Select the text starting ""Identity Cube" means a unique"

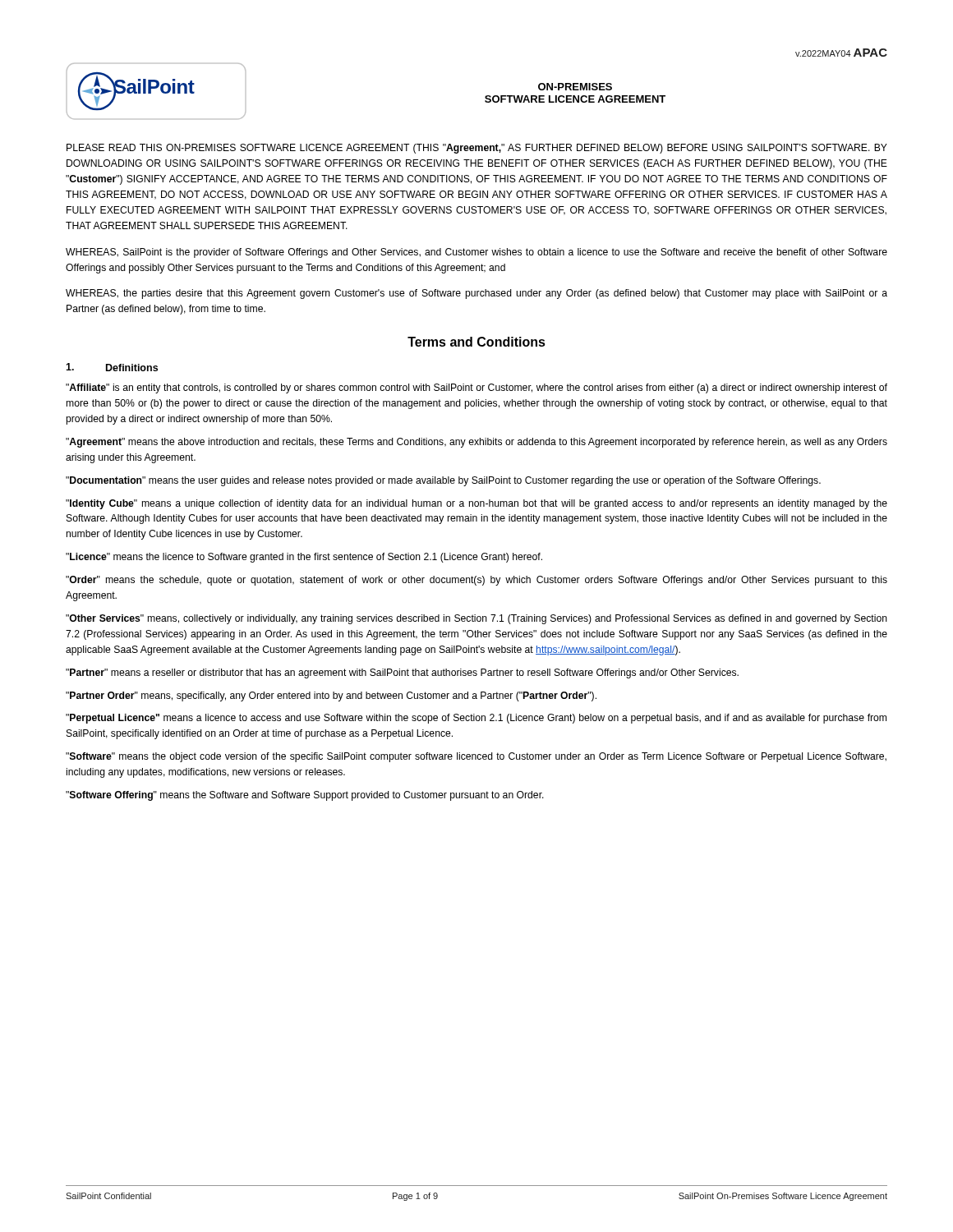coord(476,519)
